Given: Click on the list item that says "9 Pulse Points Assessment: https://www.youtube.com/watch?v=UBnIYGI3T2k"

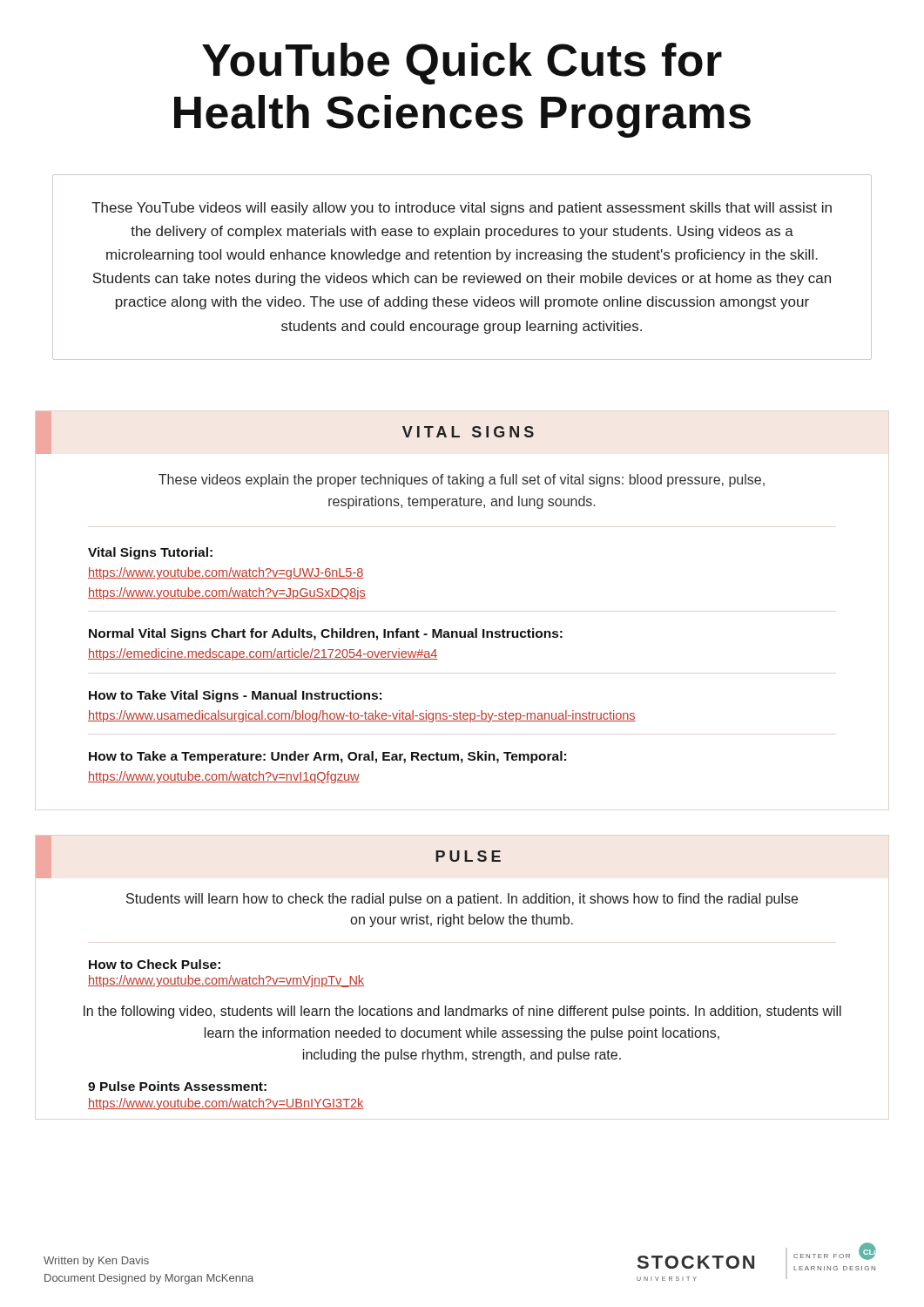Looking at the screenshot, I should (x=177, y=1086).
